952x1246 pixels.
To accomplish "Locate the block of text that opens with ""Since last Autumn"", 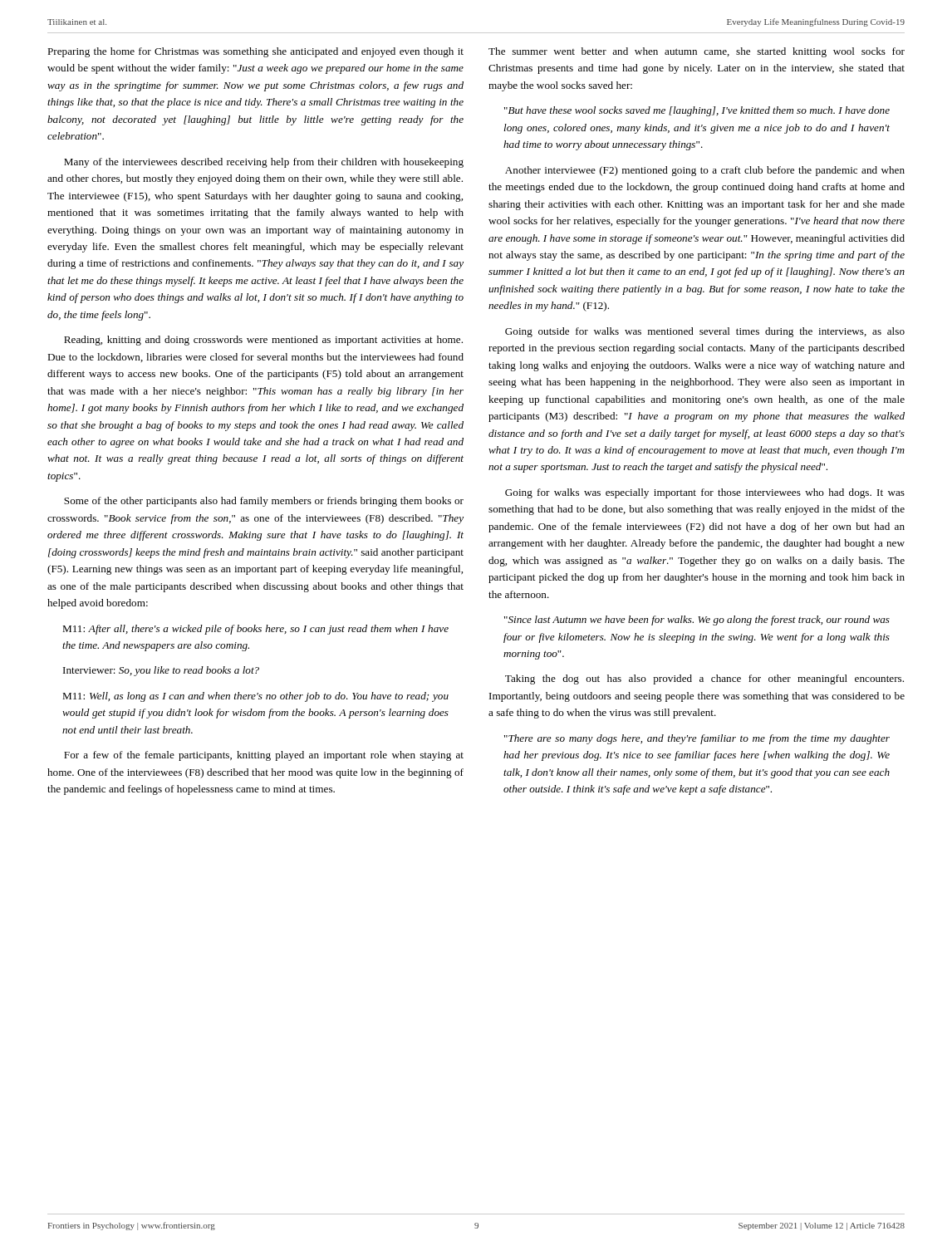I will (697, 637).
